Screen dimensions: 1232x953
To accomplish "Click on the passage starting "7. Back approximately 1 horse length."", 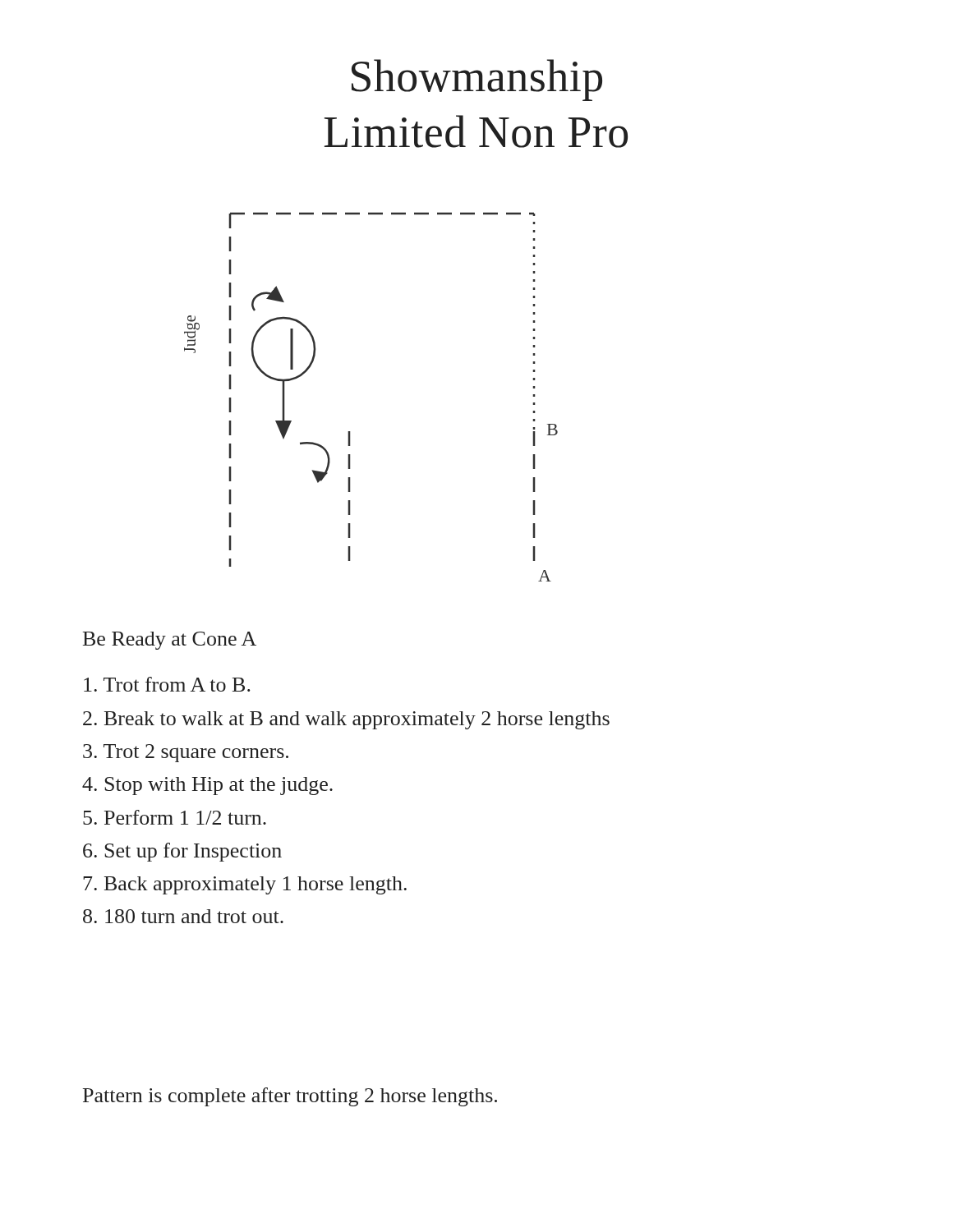I will [x=245, y=883].
